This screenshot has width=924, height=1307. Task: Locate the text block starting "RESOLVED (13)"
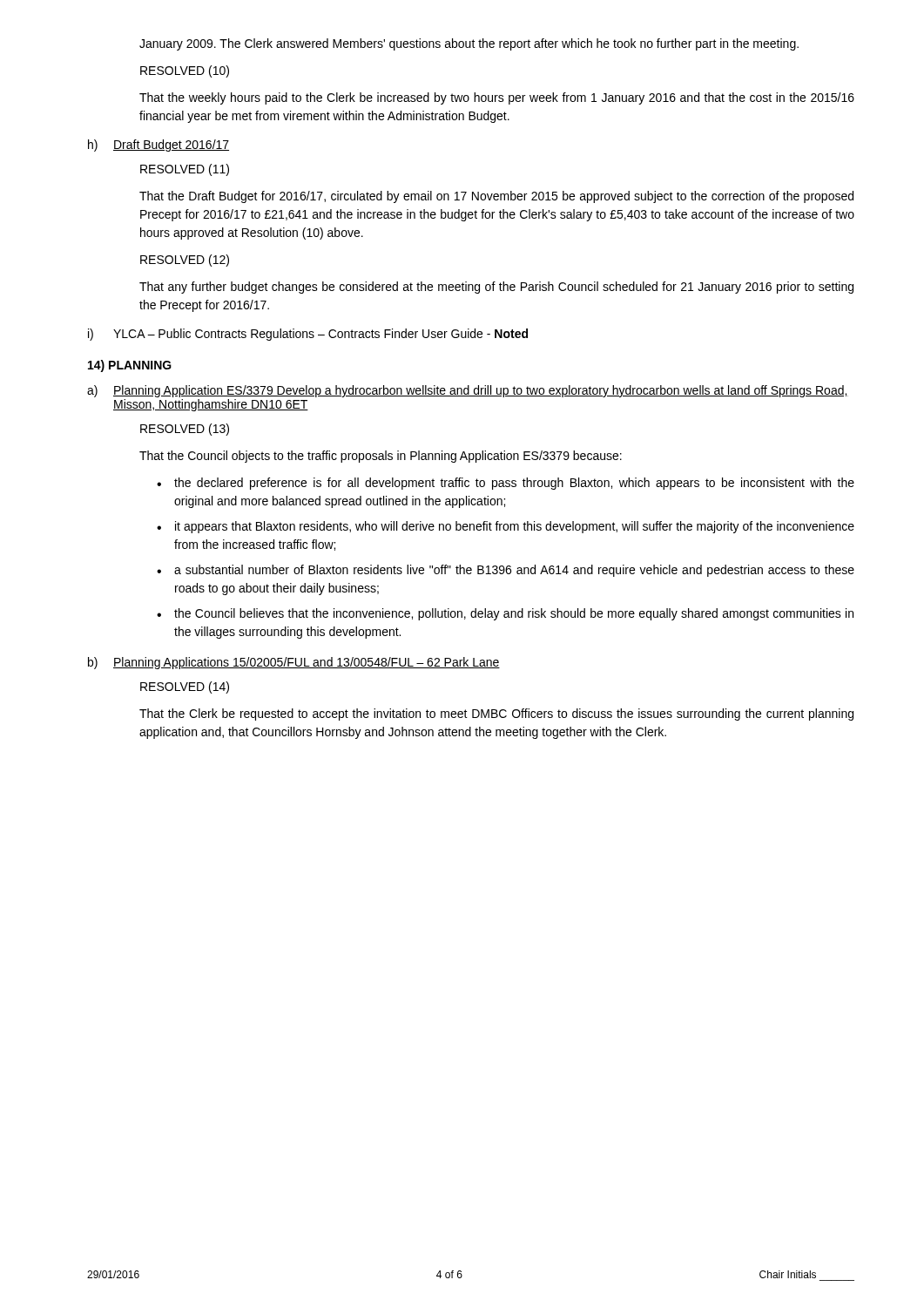(x=185, y=430)
